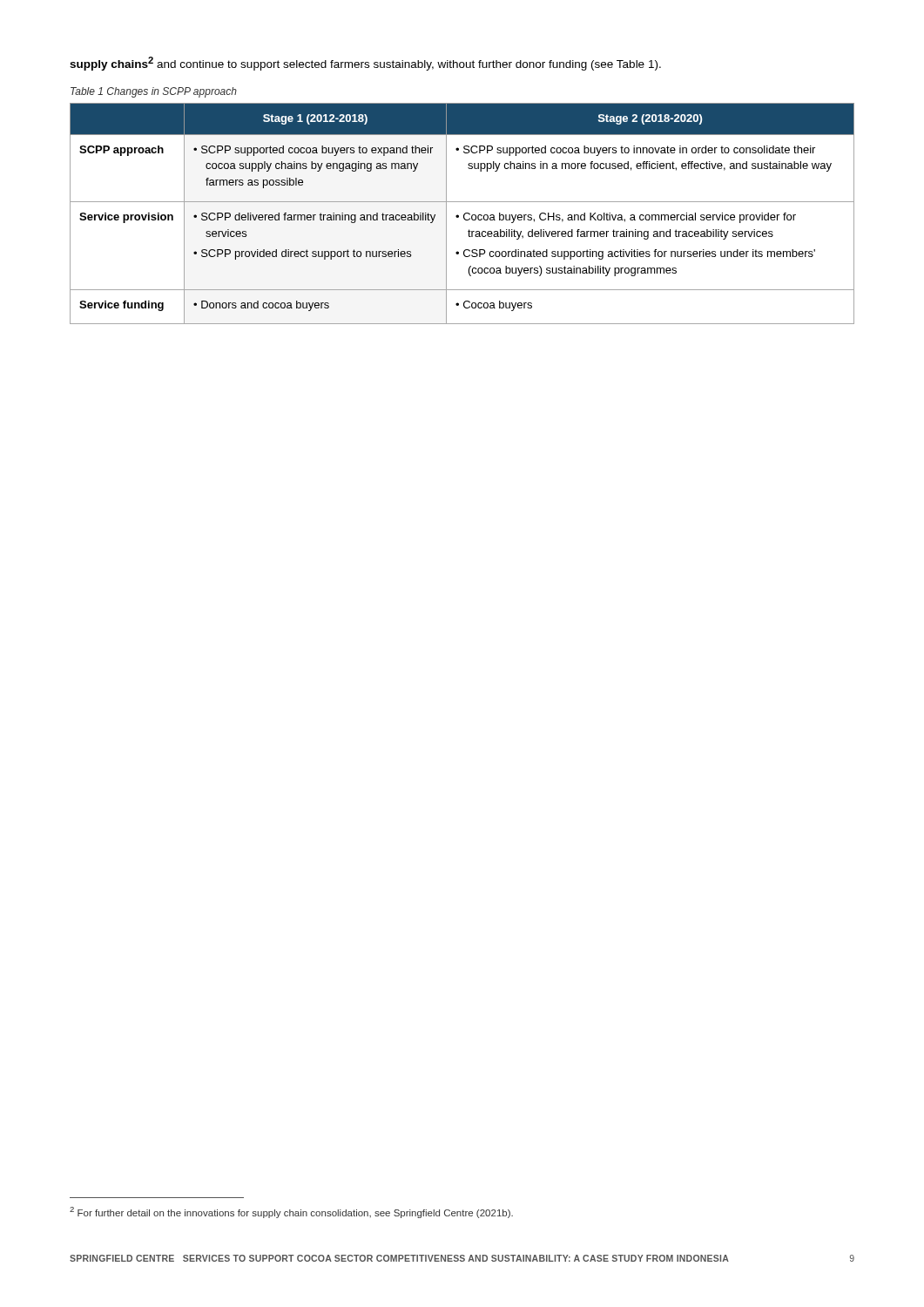Locate the footnote
924x1307 pixels.
tap(292, 1211)
